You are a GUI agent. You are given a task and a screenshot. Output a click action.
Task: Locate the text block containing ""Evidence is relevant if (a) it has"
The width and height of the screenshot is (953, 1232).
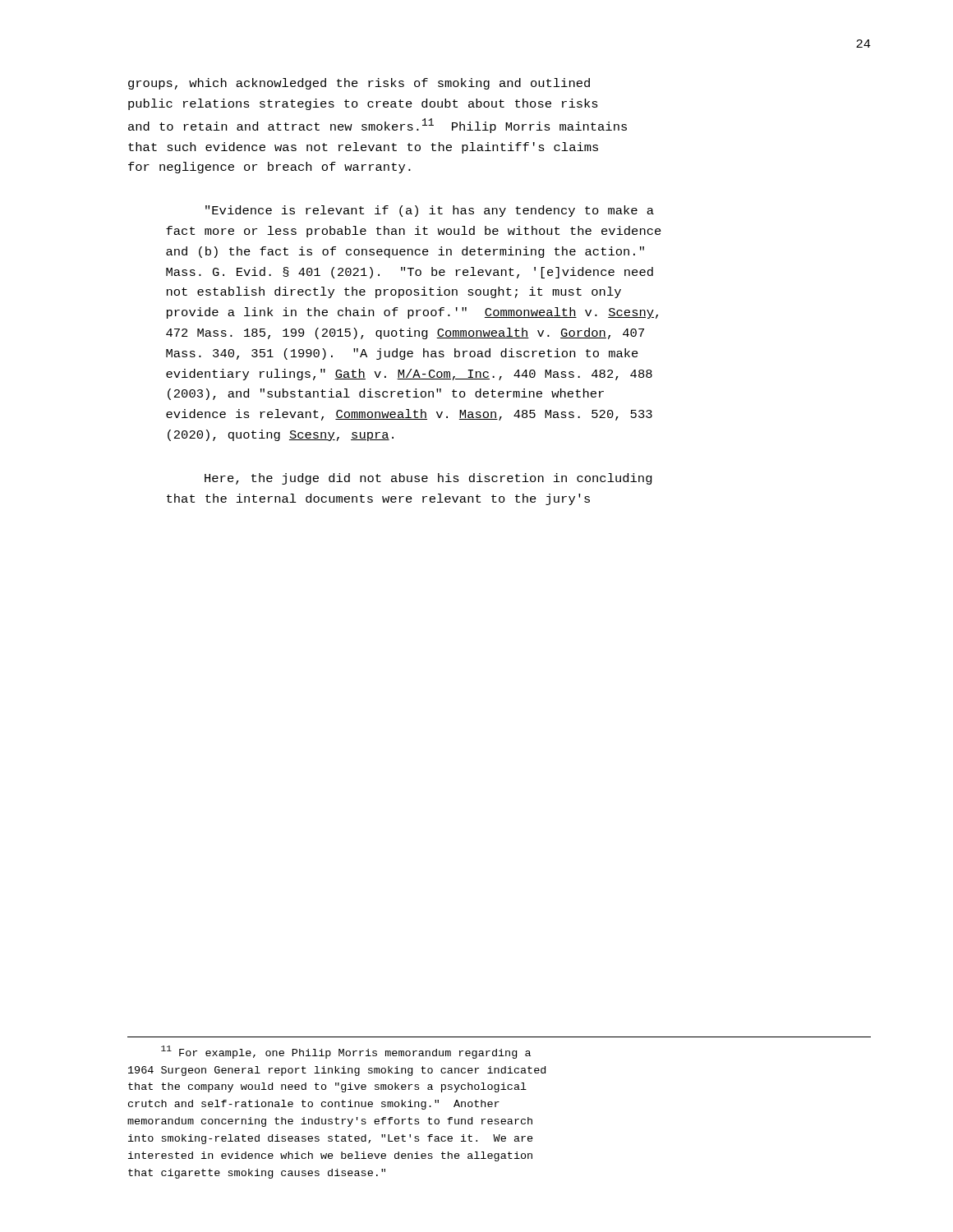click(x=499, y=324)
